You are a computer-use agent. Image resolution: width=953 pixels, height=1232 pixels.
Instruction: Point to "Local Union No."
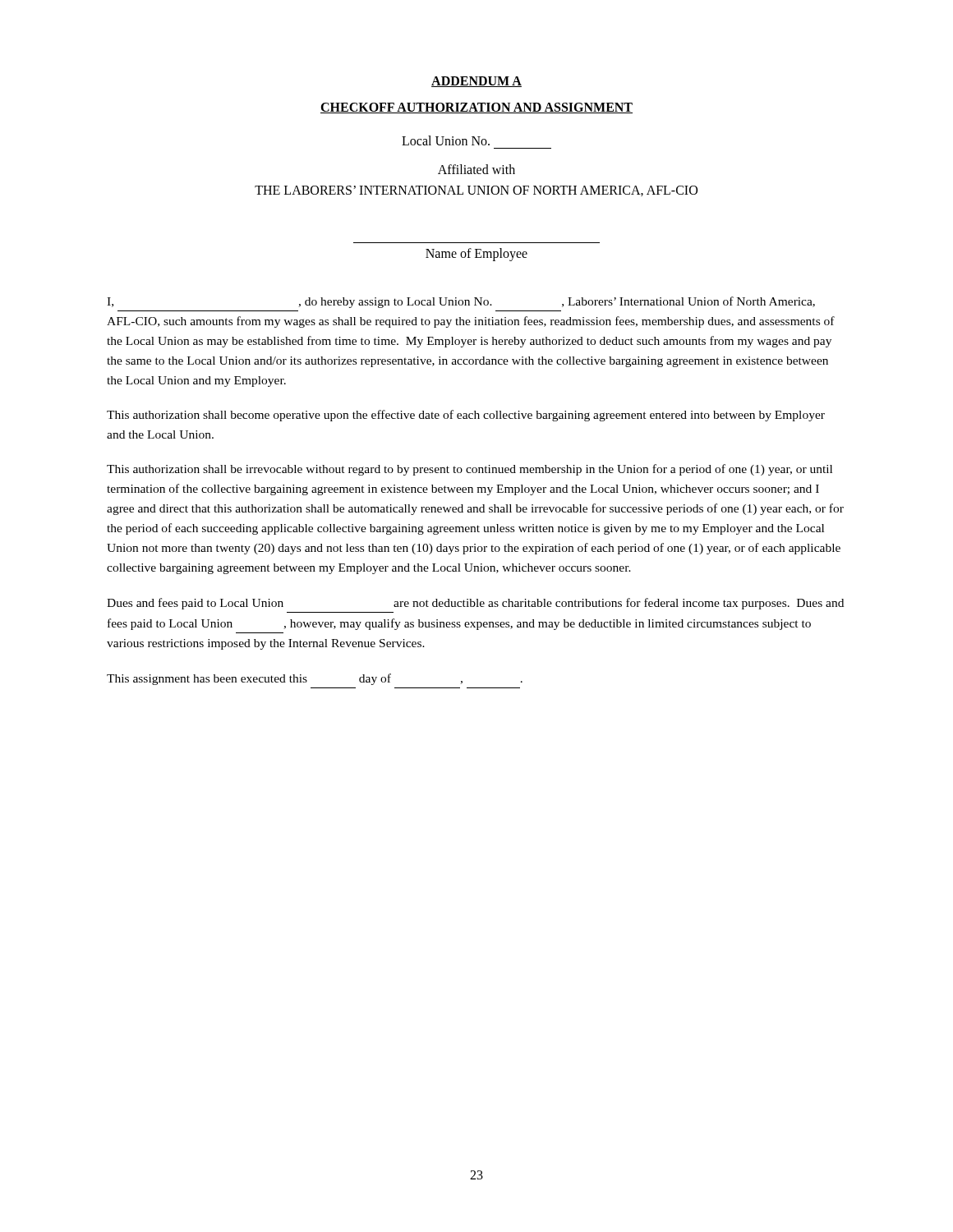[x=476, y=141]
